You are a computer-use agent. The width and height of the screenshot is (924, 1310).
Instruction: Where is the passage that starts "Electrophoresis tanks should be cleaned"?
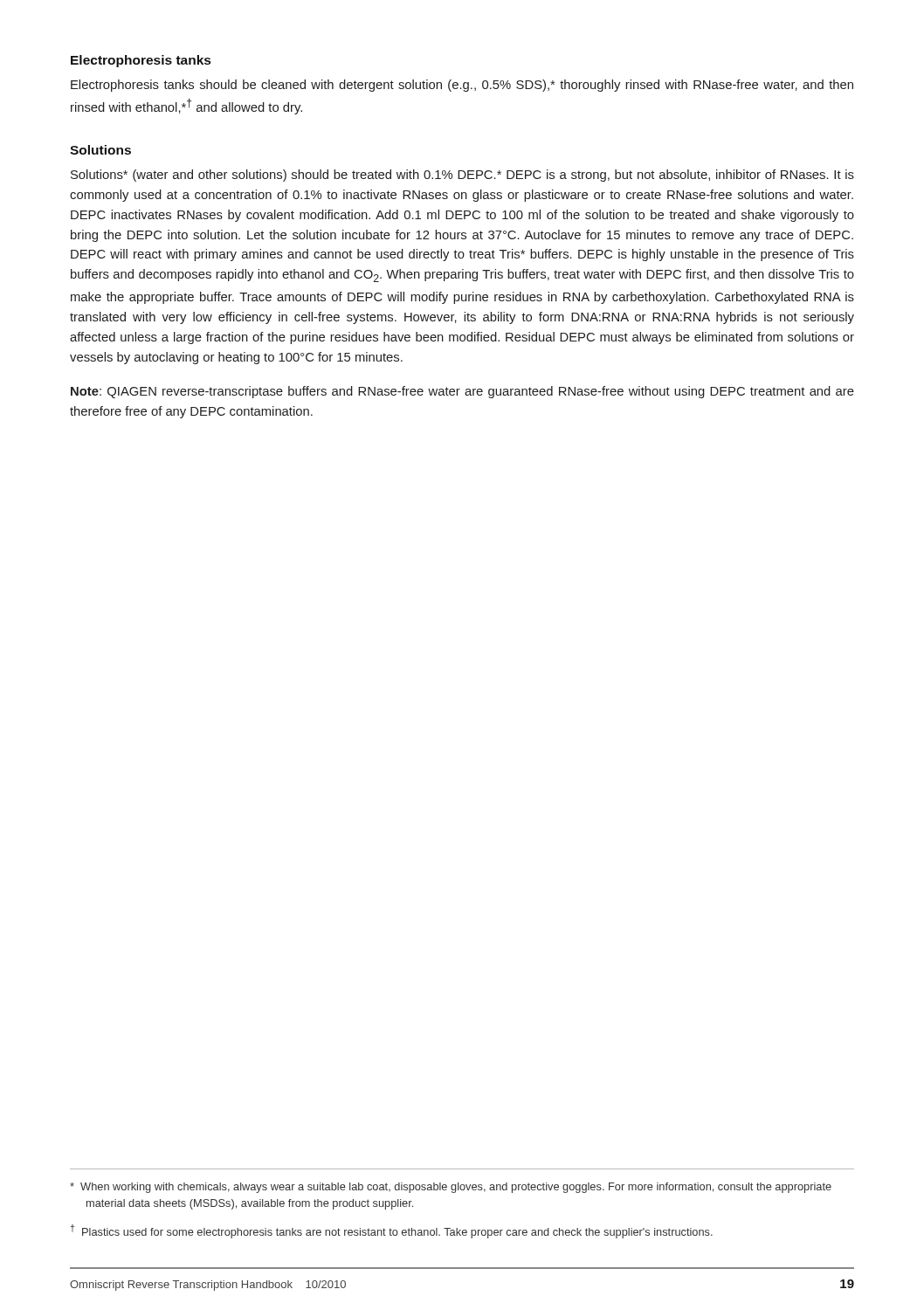[462, 96]
